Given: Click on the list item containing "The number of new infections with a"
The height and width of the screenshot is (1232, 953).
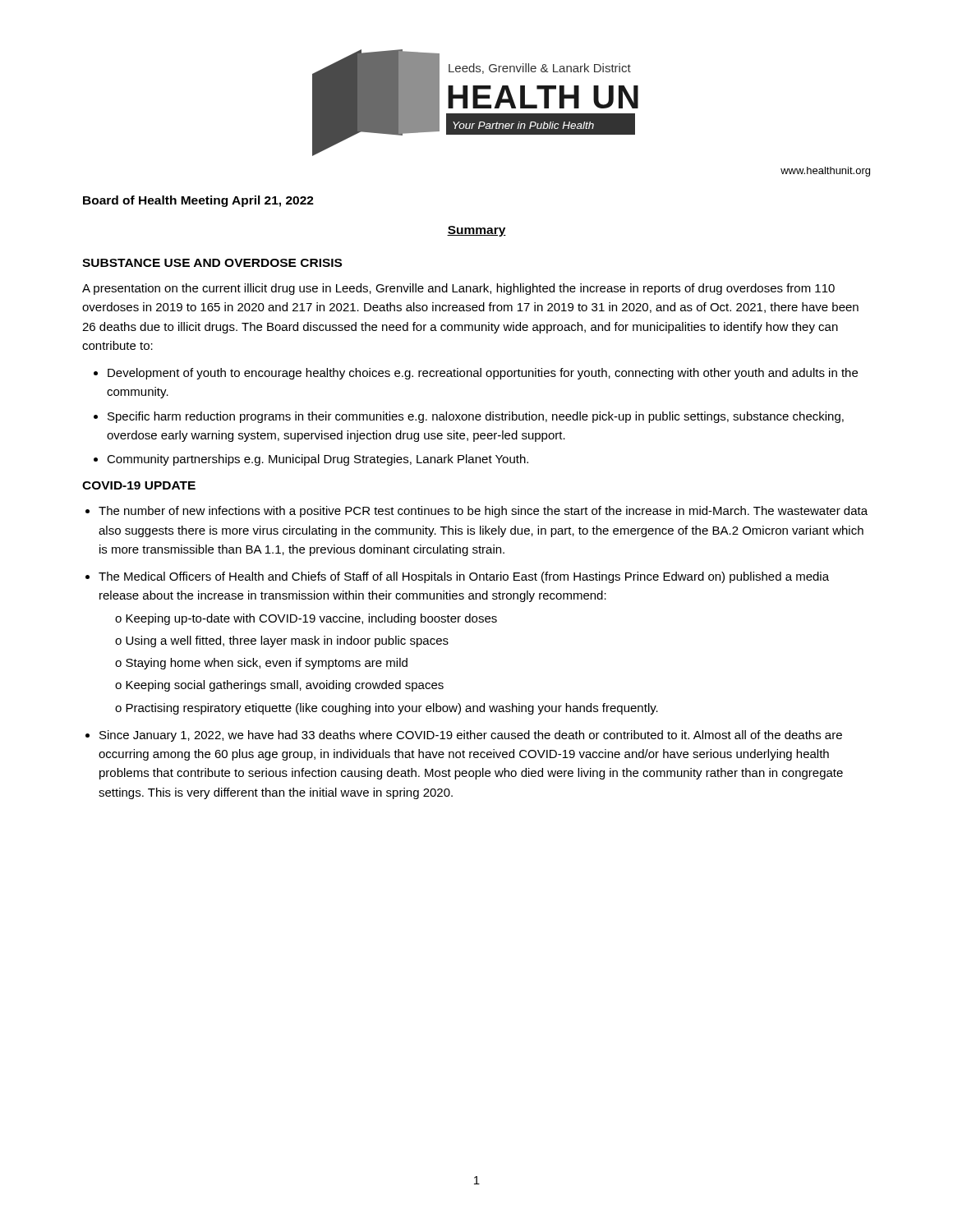Looking at the screenshot, I should (x=483, y=530).
